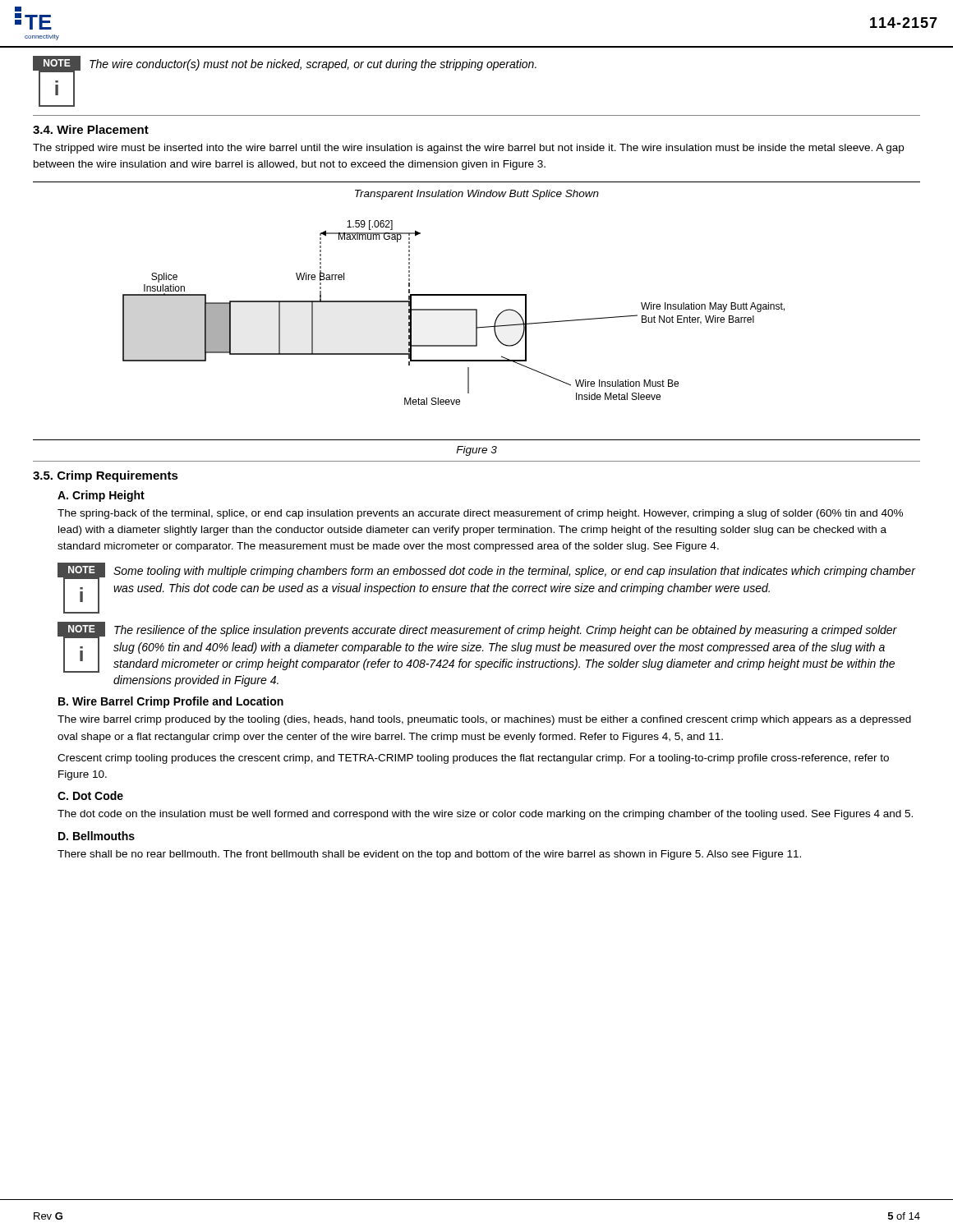Click the passage that begins "NOTE i The wire conductor(s) must not"
Image resolution: width=953 pixels, height=1232 pixels.
tap(285, 81)
